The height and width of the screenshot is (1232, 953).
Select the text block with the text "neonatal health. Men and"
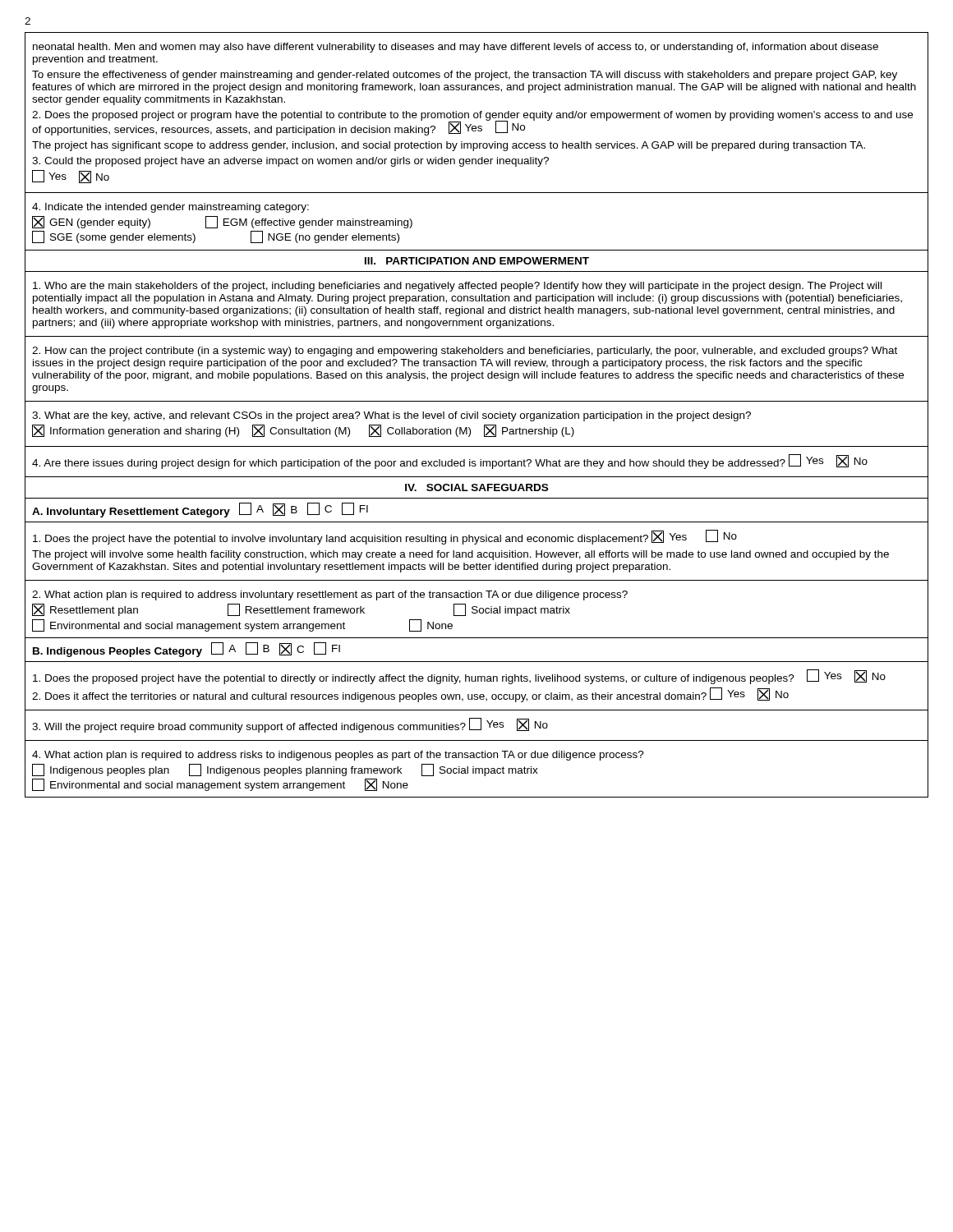click(x=476, y=113)
